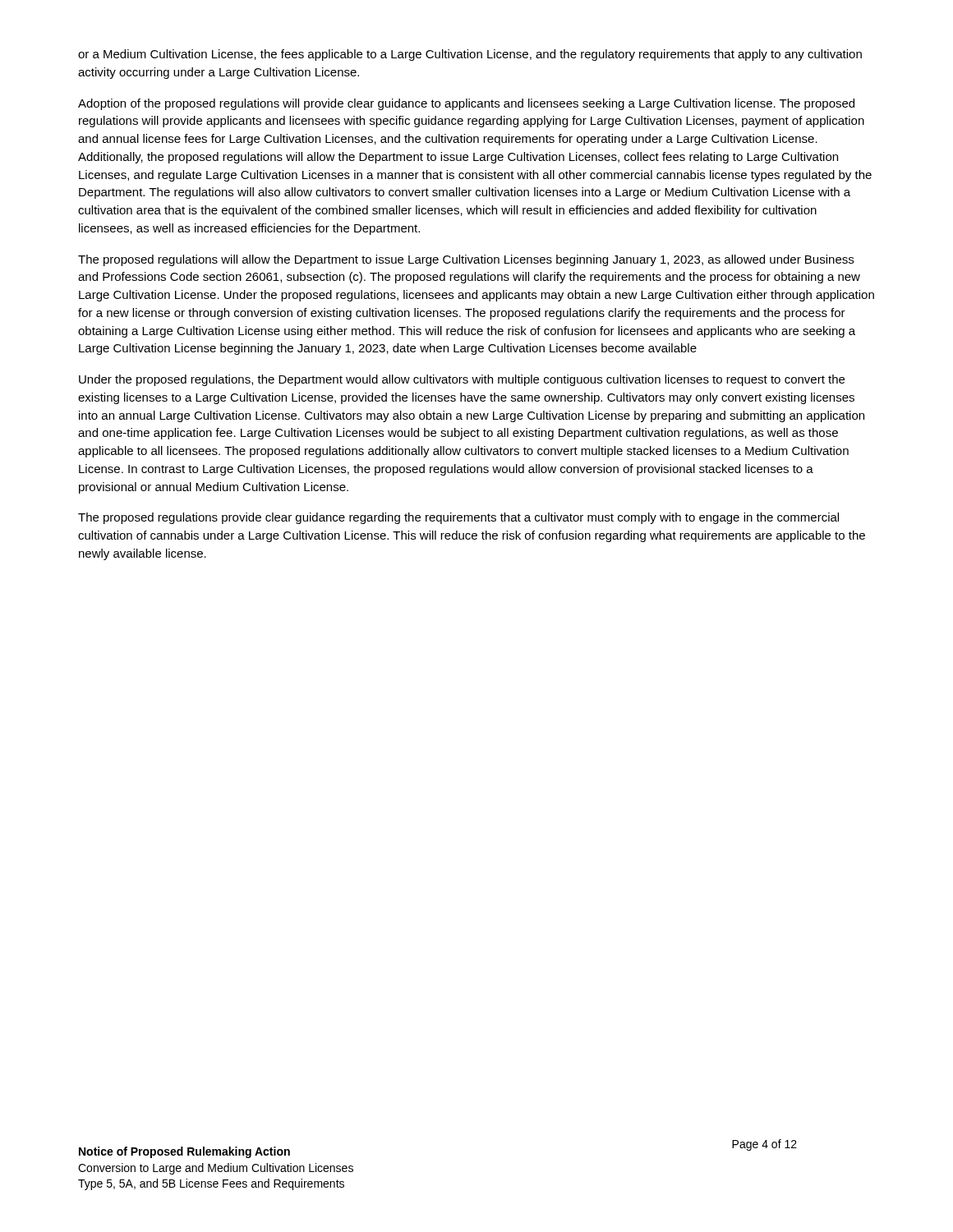Where is the passage that starts "The proposed regulations provide clear guidance regarding the"?

tap(472, 535)
